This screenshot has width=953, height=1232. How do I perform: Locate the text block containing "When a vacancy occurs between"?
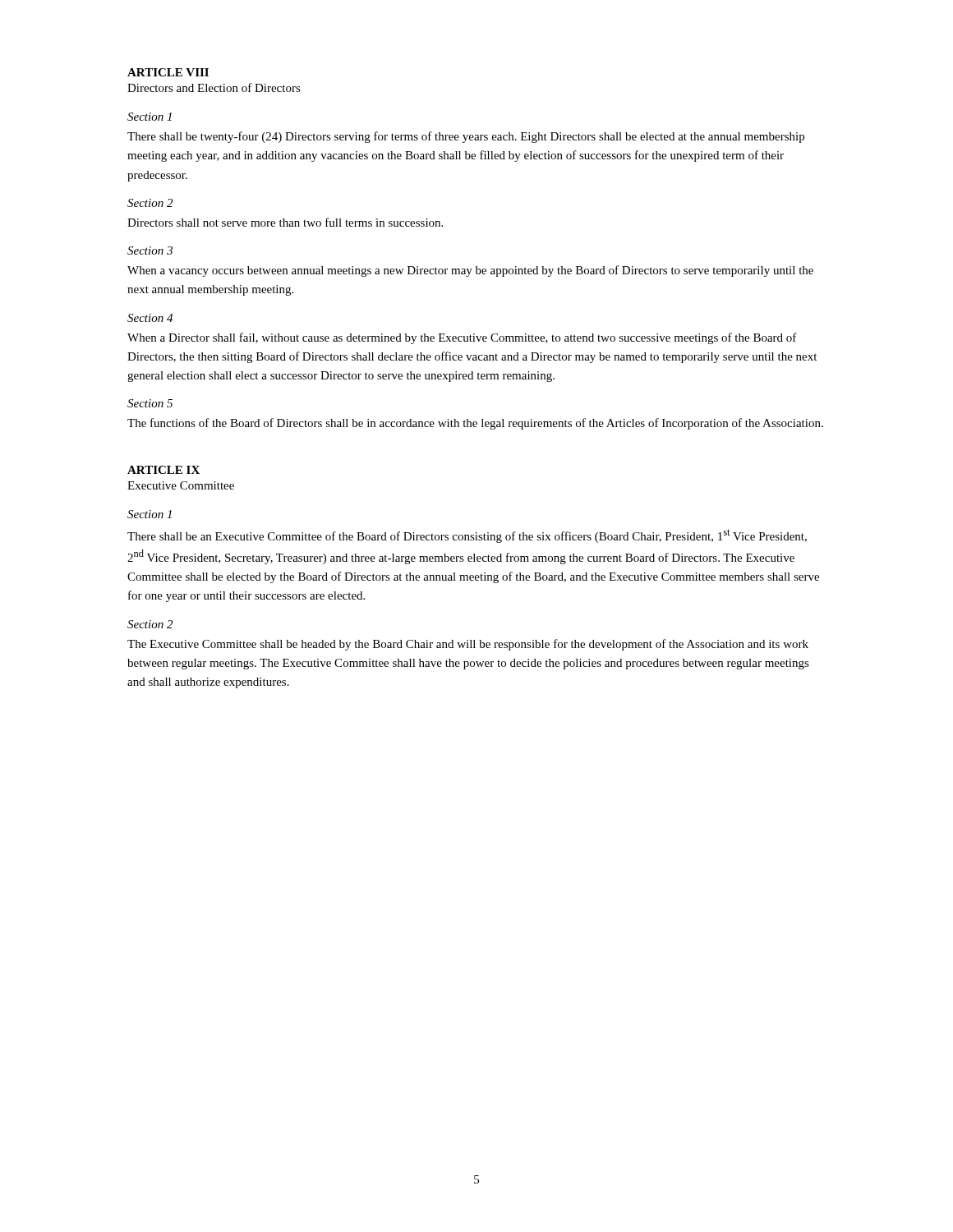pos(471,280)
